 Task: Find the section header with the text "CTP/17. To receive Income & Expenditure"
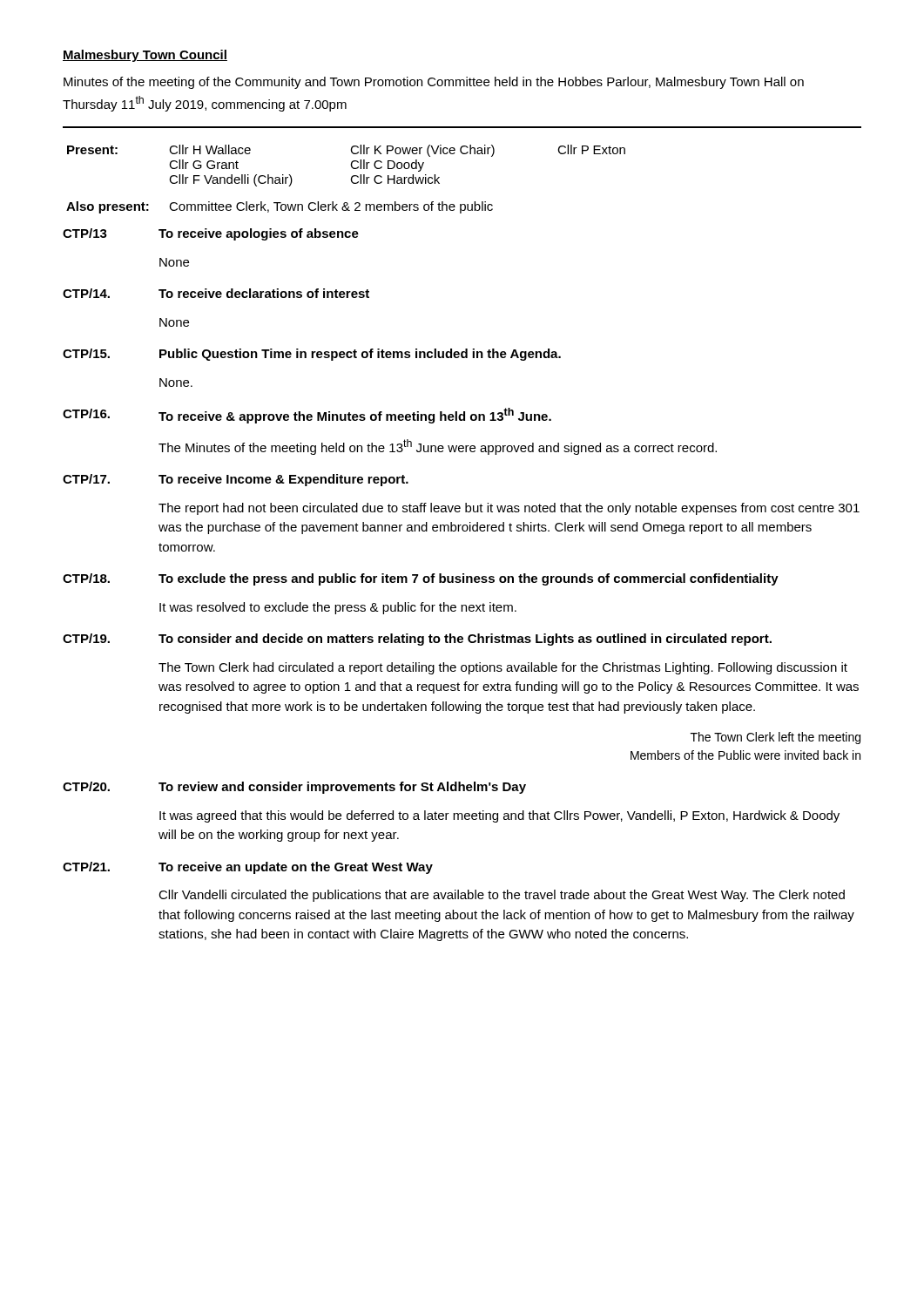point(236,480)
